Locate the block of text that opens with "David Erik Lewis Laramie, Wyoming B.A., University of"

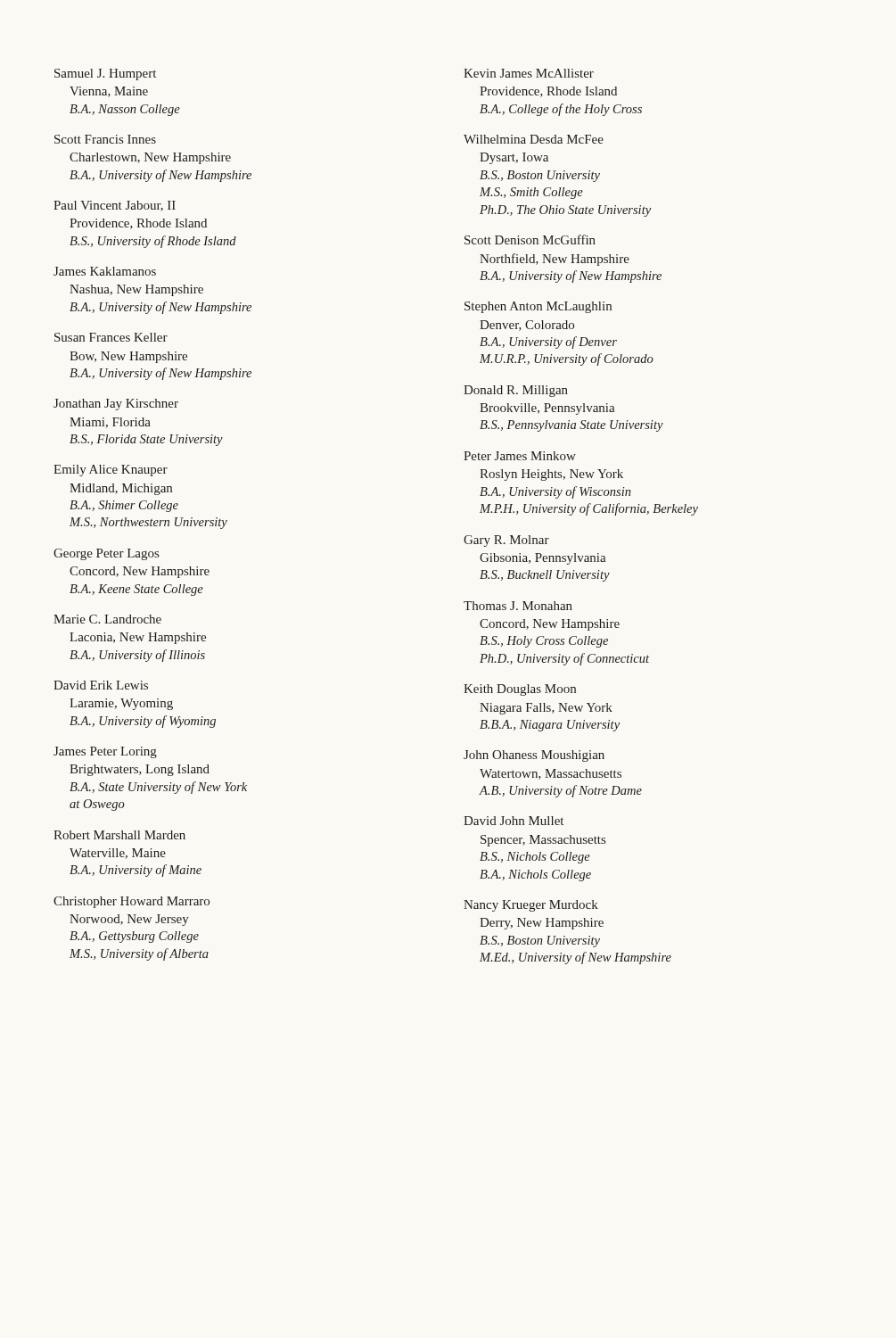point(101,685)
